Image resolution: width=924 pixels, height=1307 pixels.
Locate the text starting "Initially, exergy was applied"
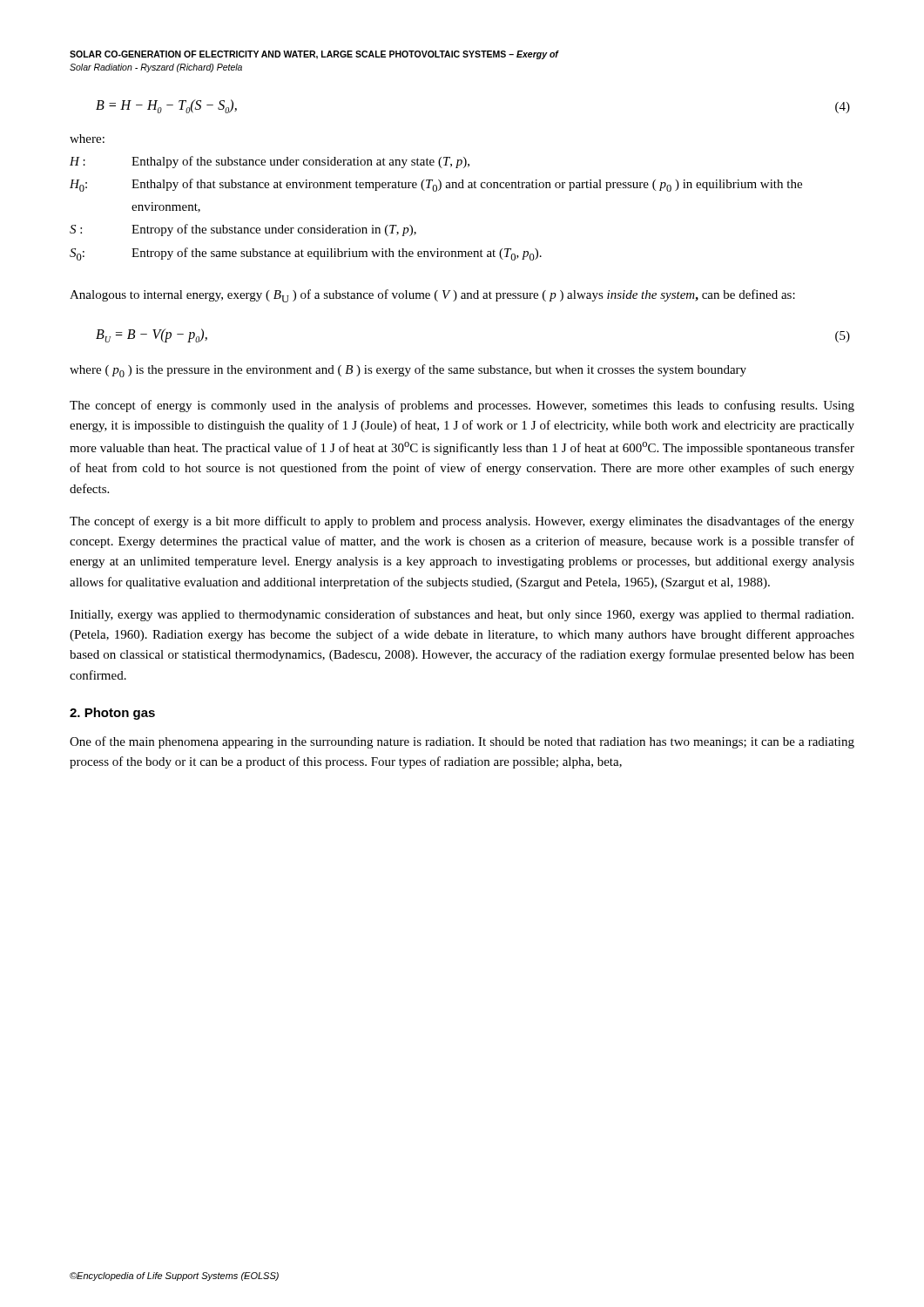[462, 644]
